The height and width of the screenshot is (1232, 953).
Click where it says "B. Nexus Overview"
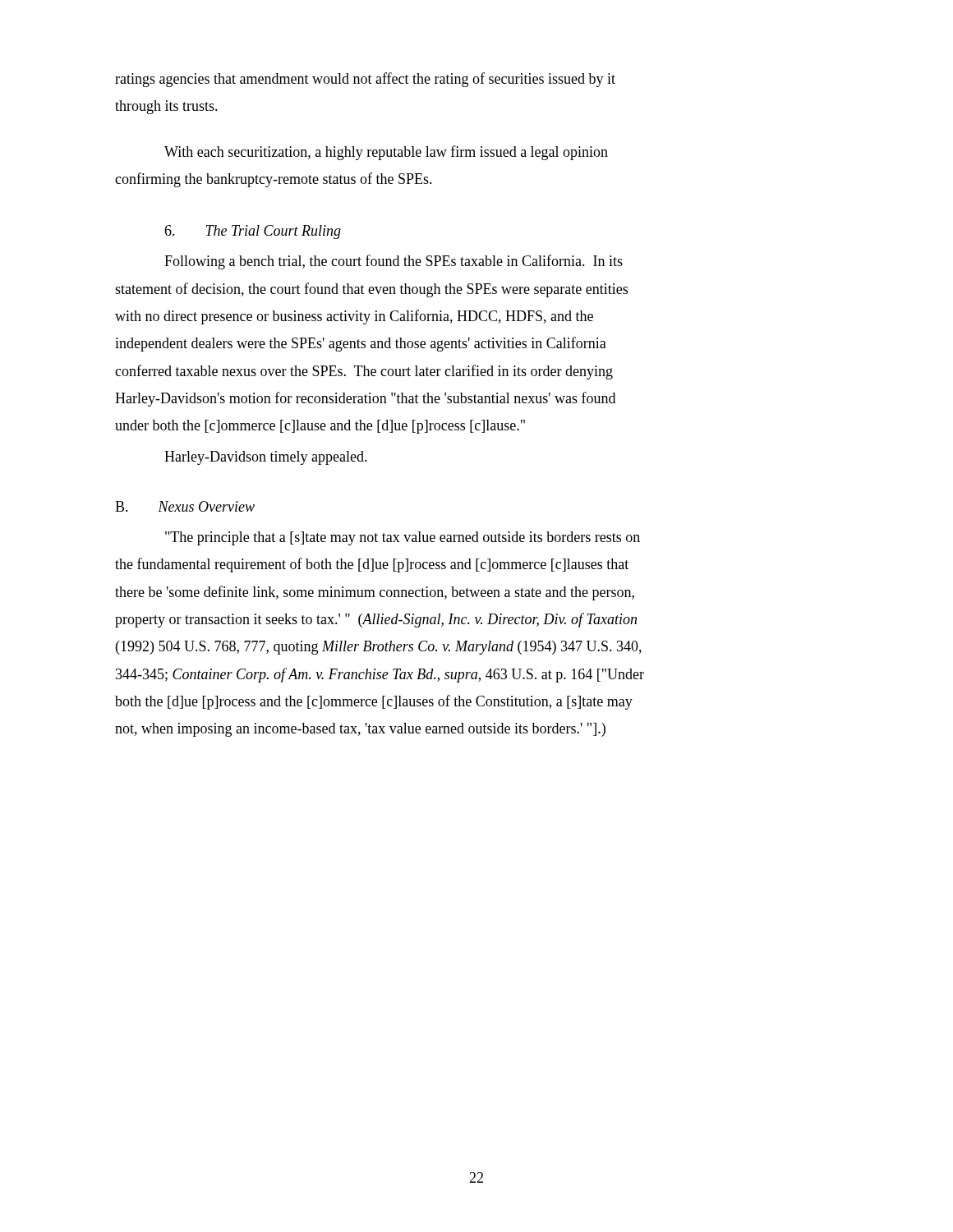coord(185,506)
